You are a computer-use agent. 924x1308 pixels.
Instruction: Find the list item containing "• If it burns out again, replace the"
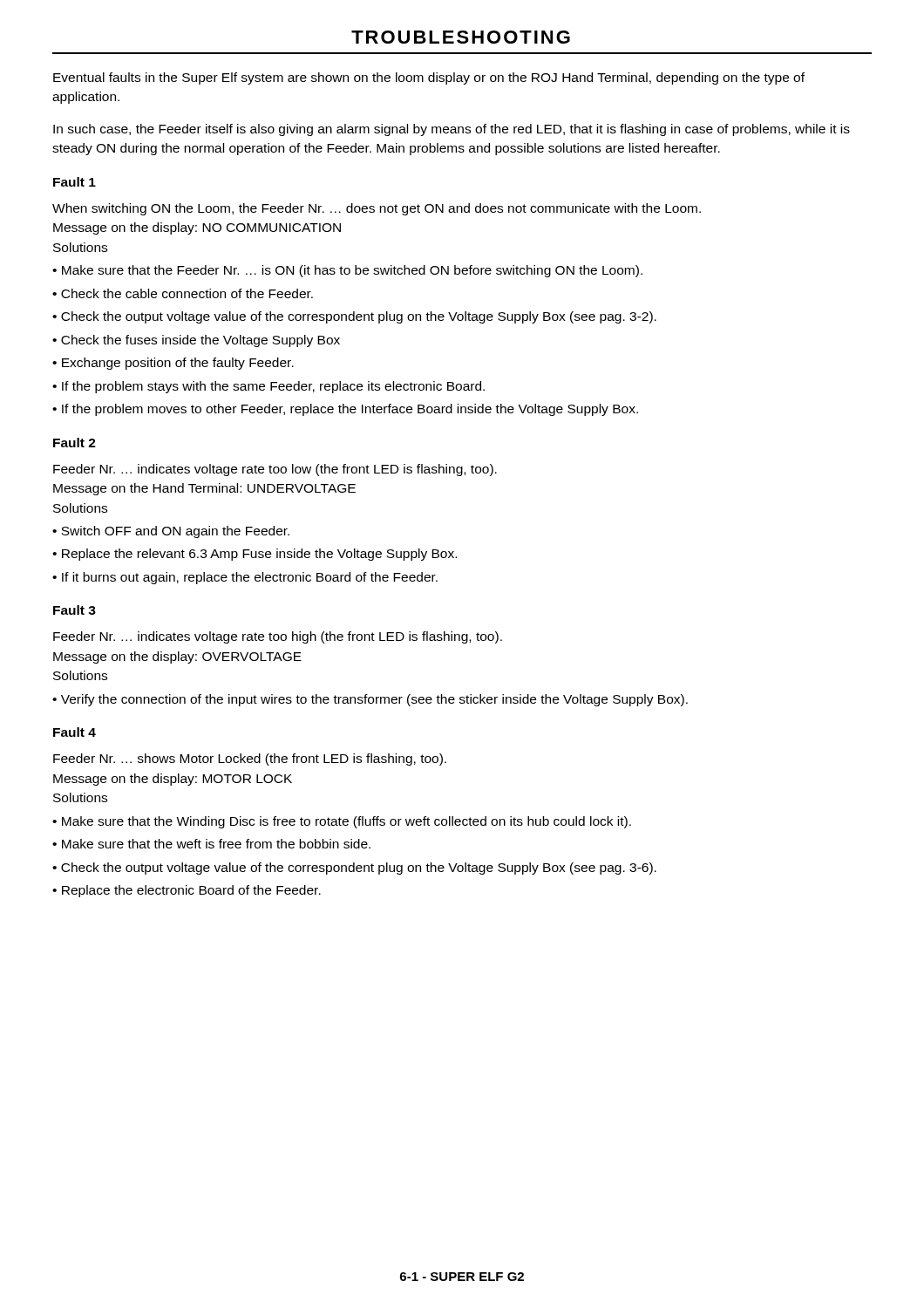(x=245, y=577)
